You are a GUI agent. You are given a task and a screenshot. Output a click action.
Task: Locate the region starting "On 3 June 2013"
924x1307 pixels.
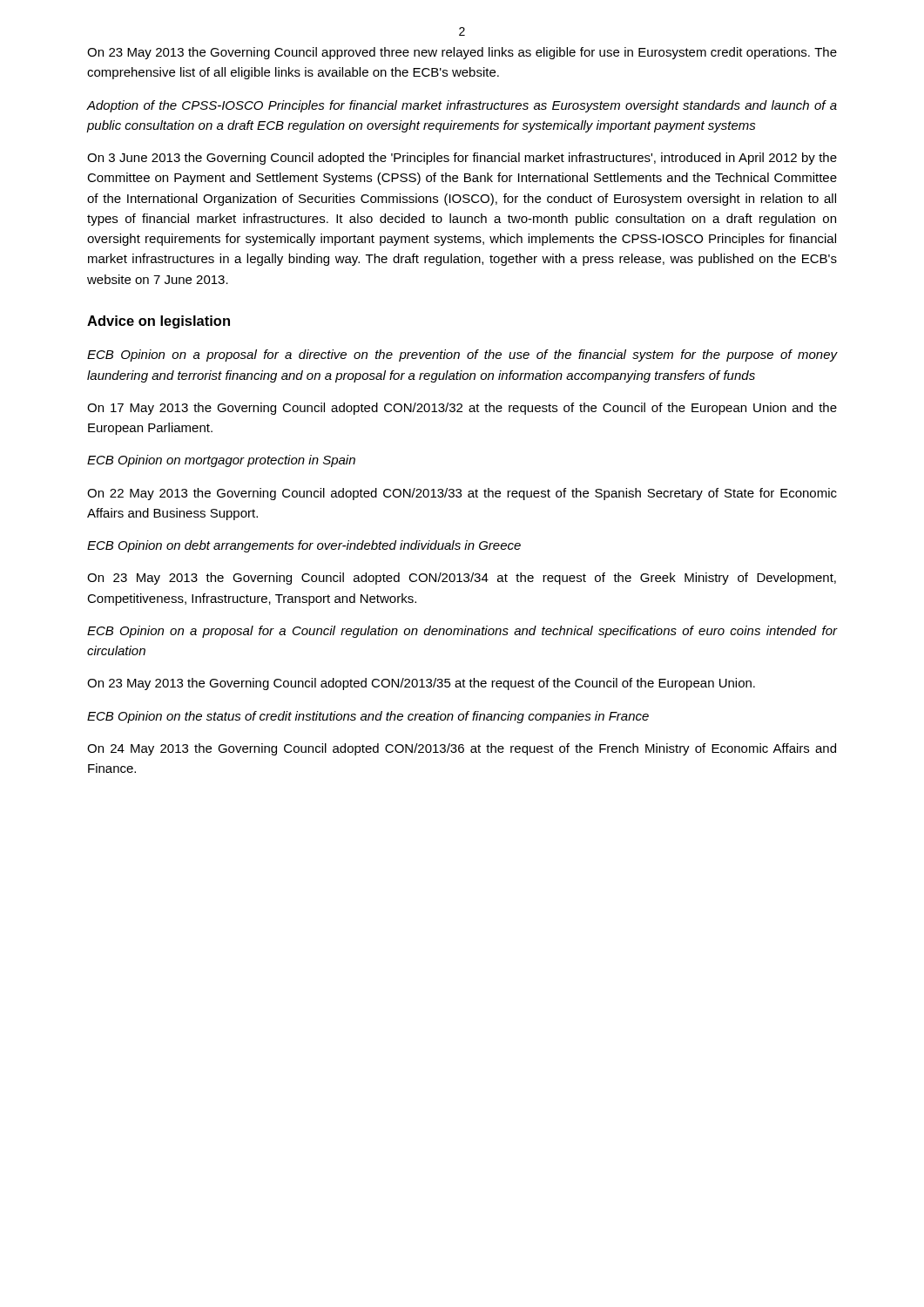[462, 218]
